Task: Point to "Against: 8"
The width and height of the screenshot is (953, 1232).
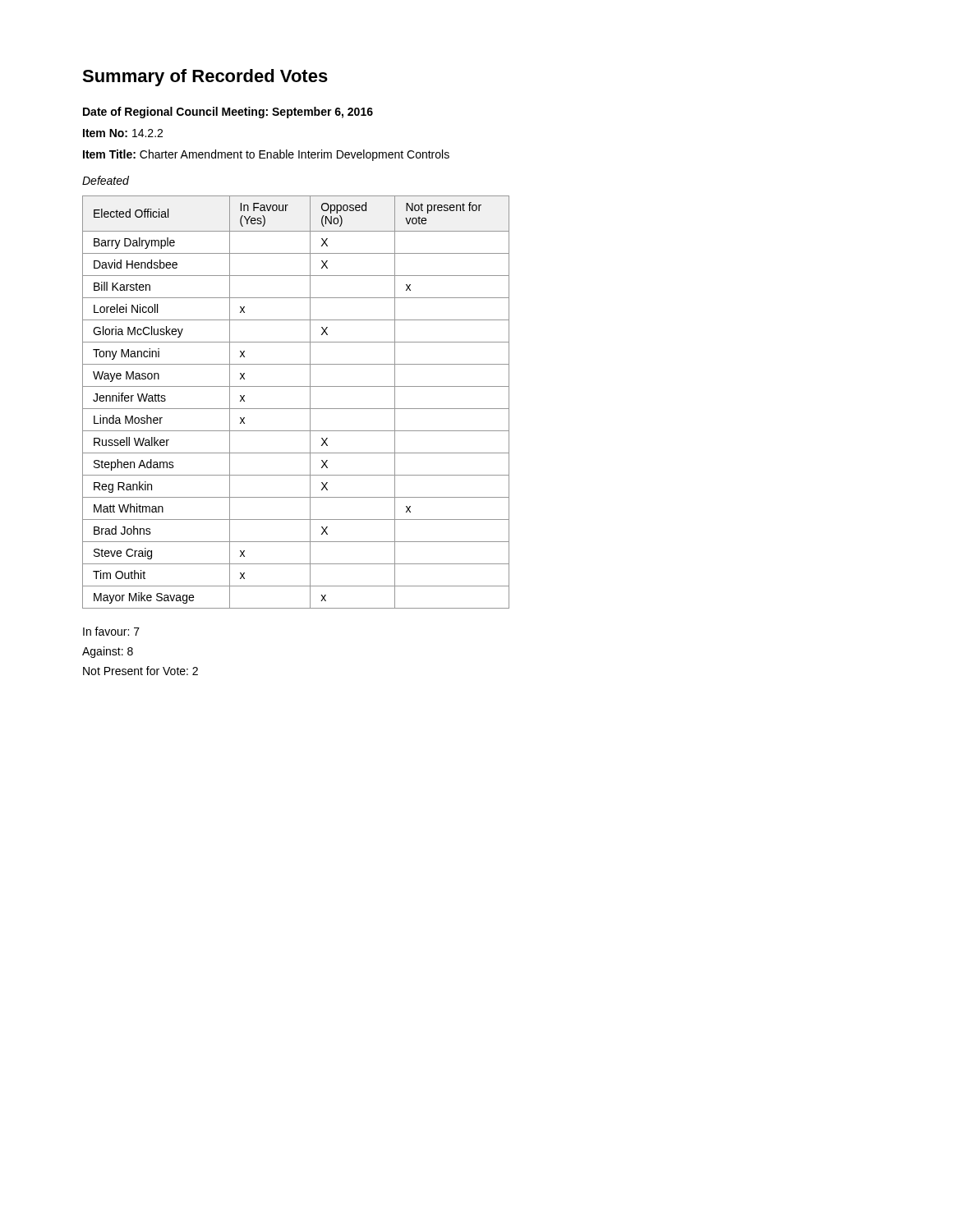Action: pos(108,651)
